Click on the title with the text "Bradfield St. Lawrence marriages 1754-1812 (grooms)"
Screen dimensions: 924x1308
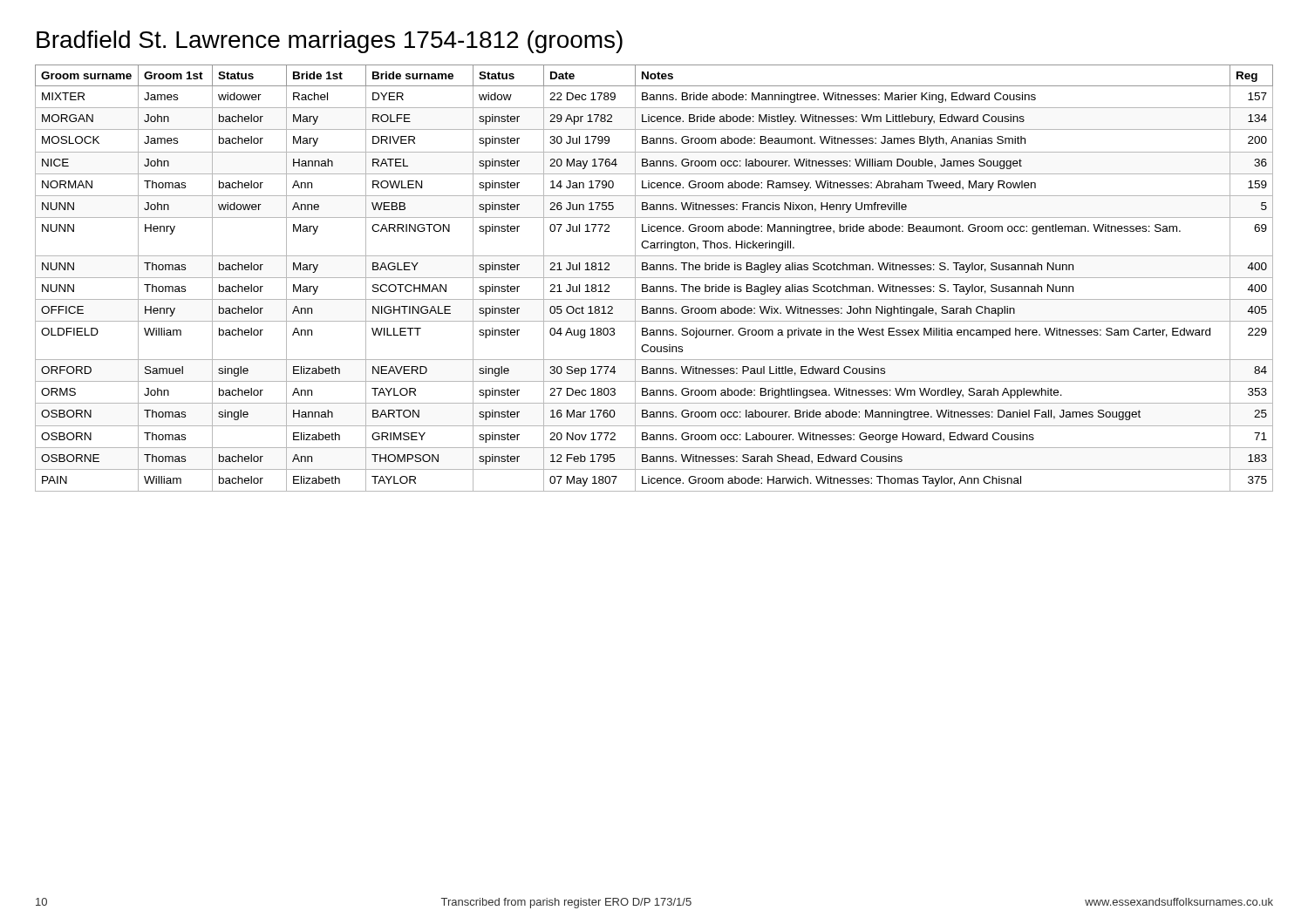tap(329, 40)
